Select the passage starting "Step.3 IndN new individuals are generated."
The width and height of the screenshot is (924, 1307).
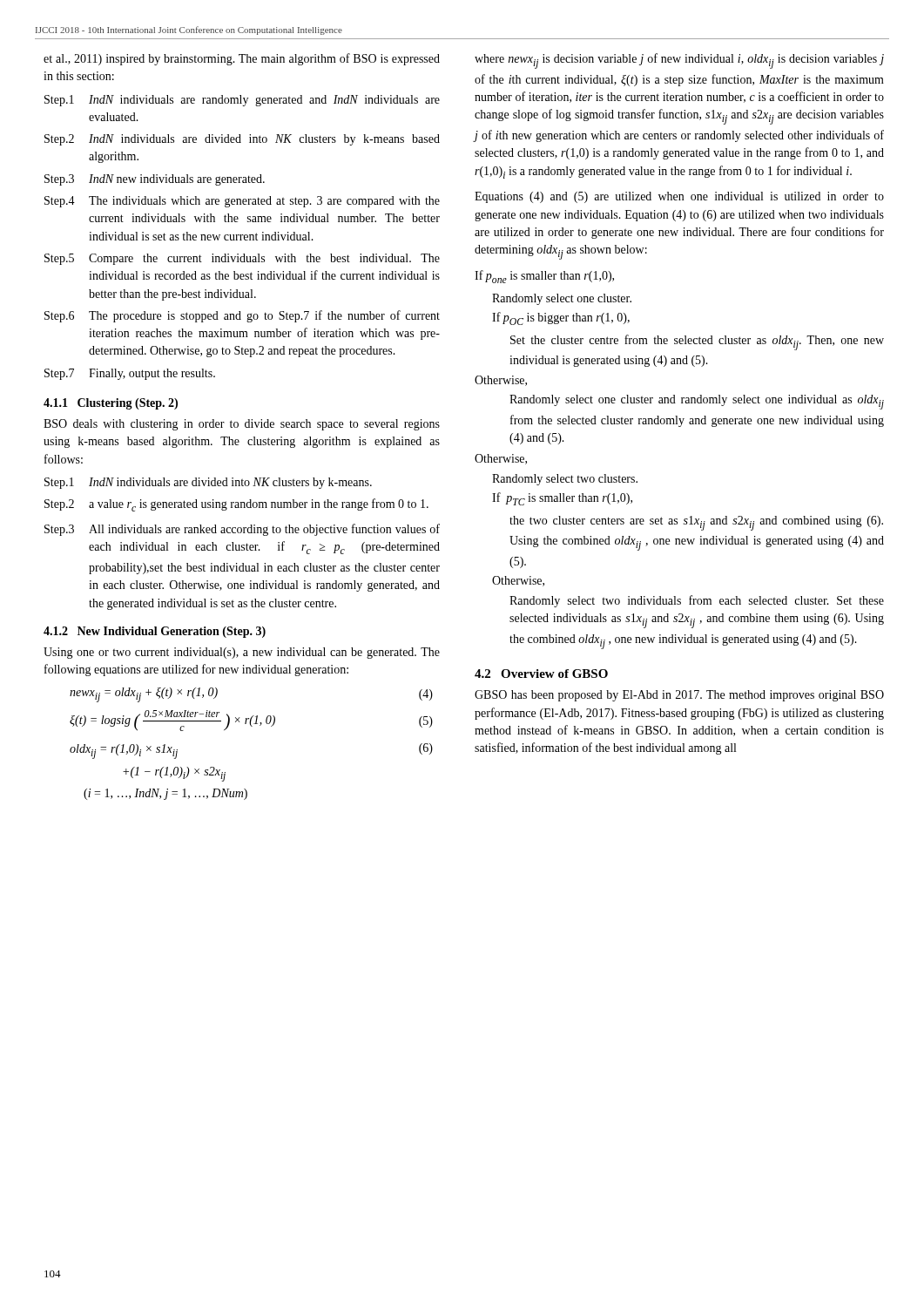click(242, 179)
